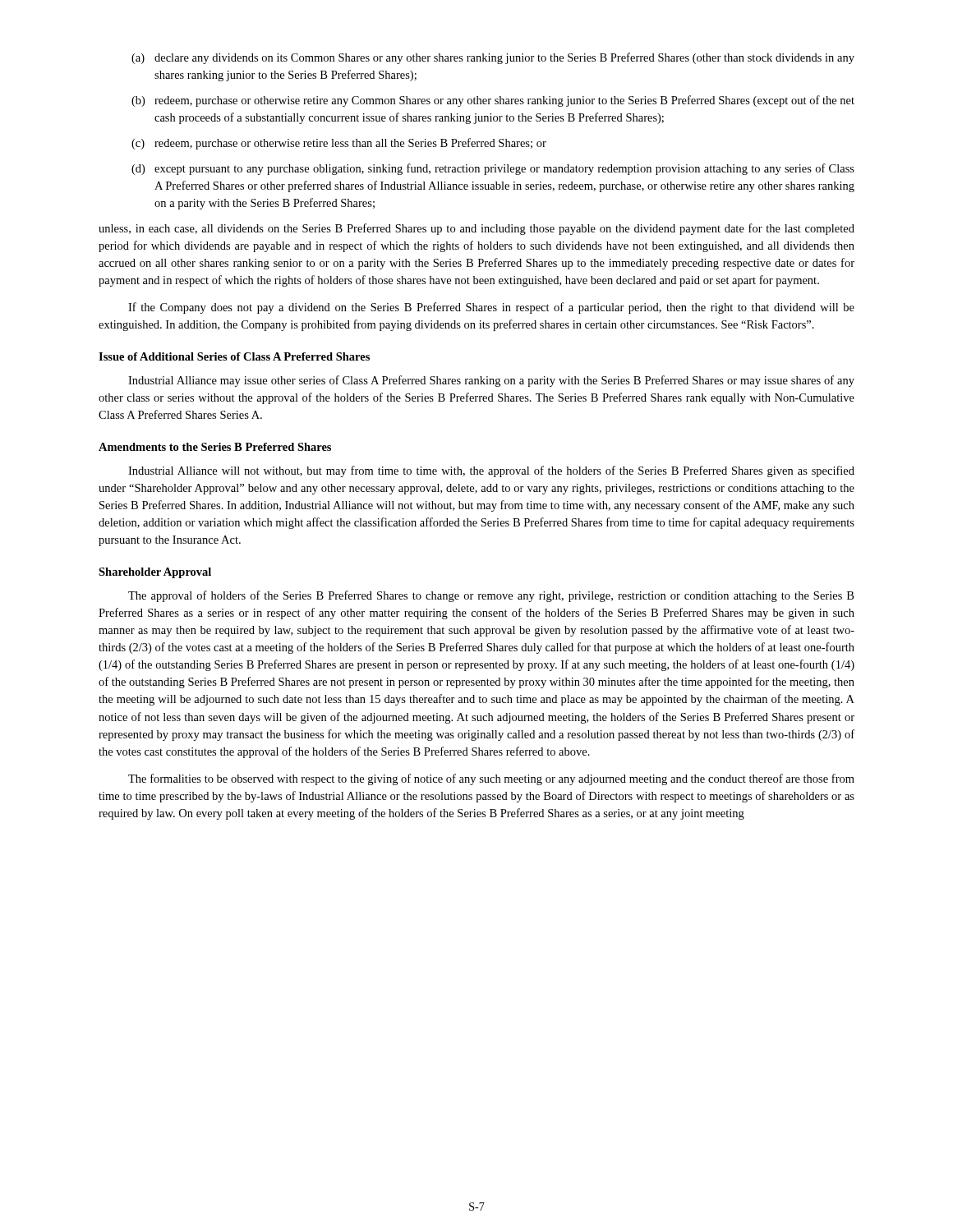The image size is (953, 1232).
Task: Navigate to the element starting "(c) redeem, purchase or otherwise retire less than"
Action: 493,143
